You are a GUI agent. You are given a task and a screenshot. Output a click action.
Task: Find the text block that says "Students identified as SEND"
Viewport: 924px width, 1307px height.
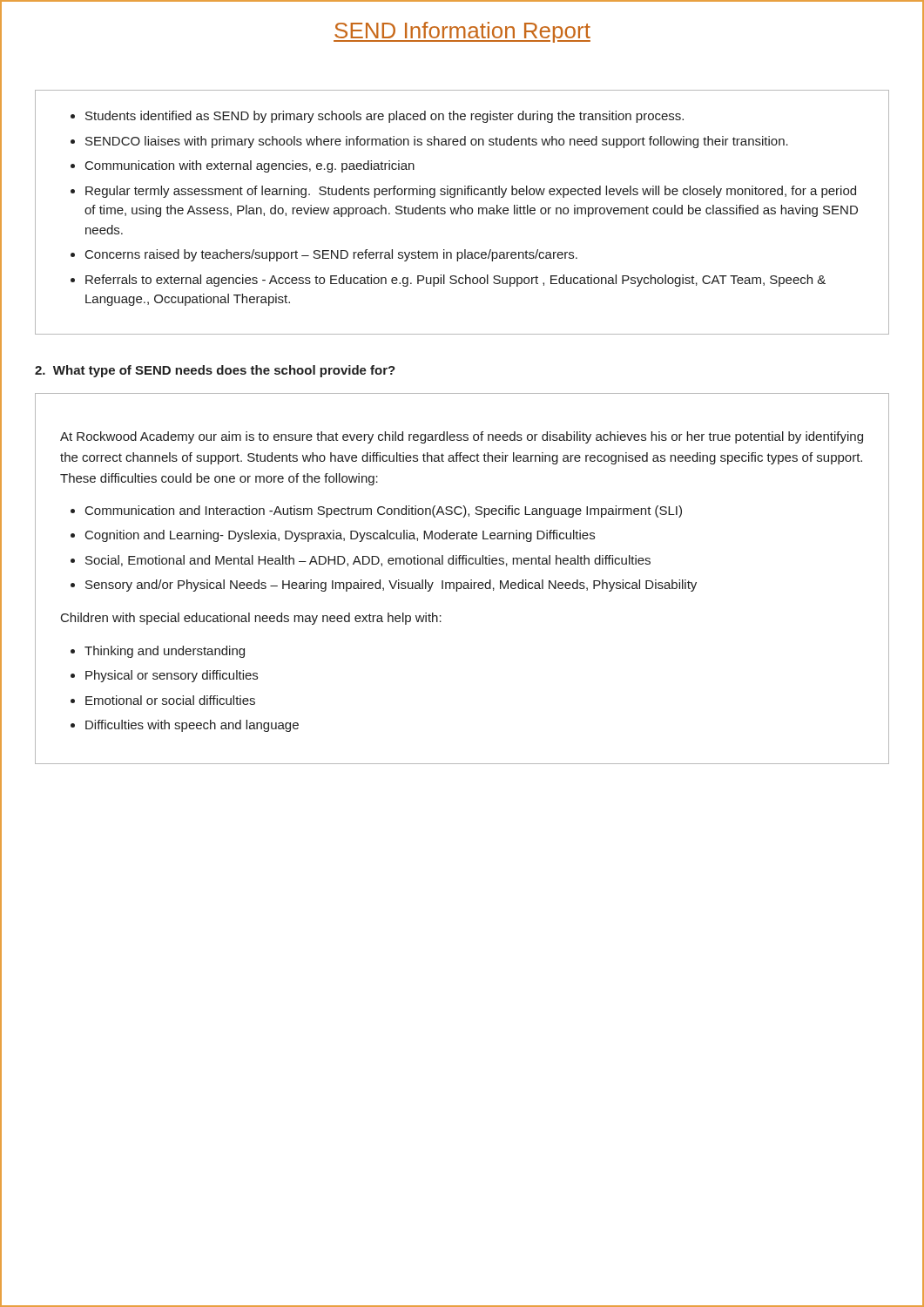pos(462,208)
